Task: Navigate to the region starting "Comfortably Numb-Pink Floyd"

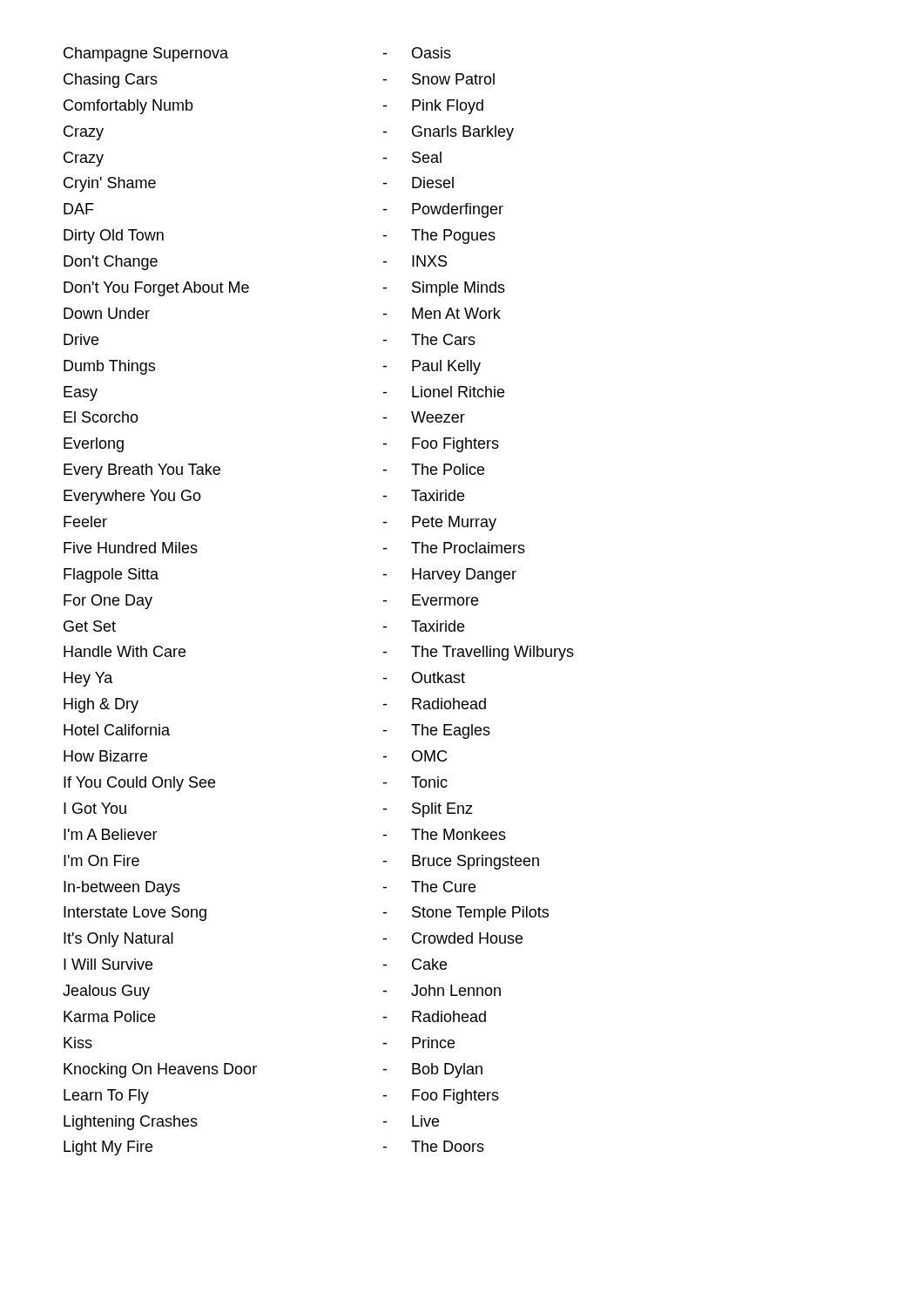Action: pyautogui.click(x=463, y=106)
